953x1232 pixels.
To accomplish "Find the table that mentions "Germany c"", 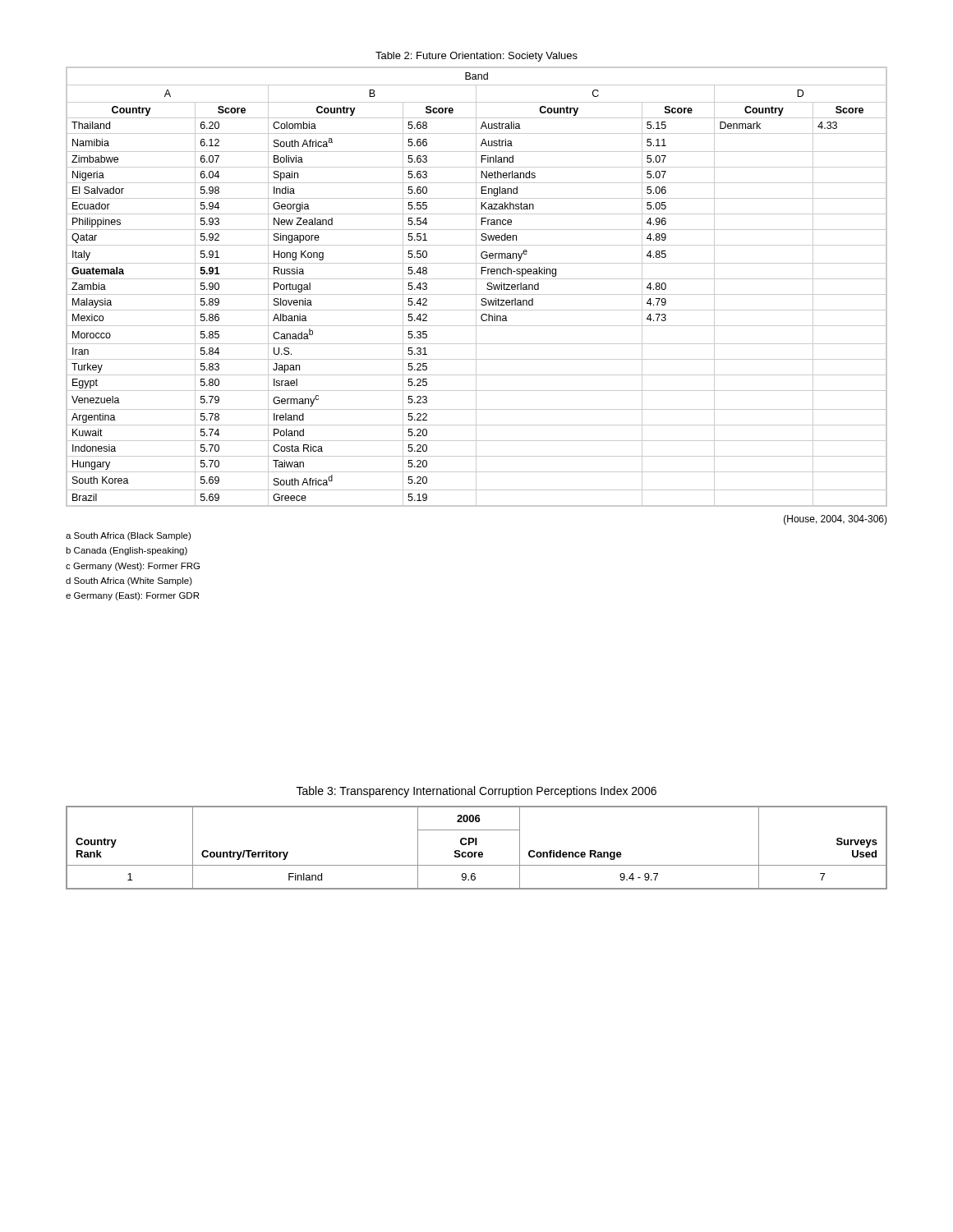I will 476,287.
